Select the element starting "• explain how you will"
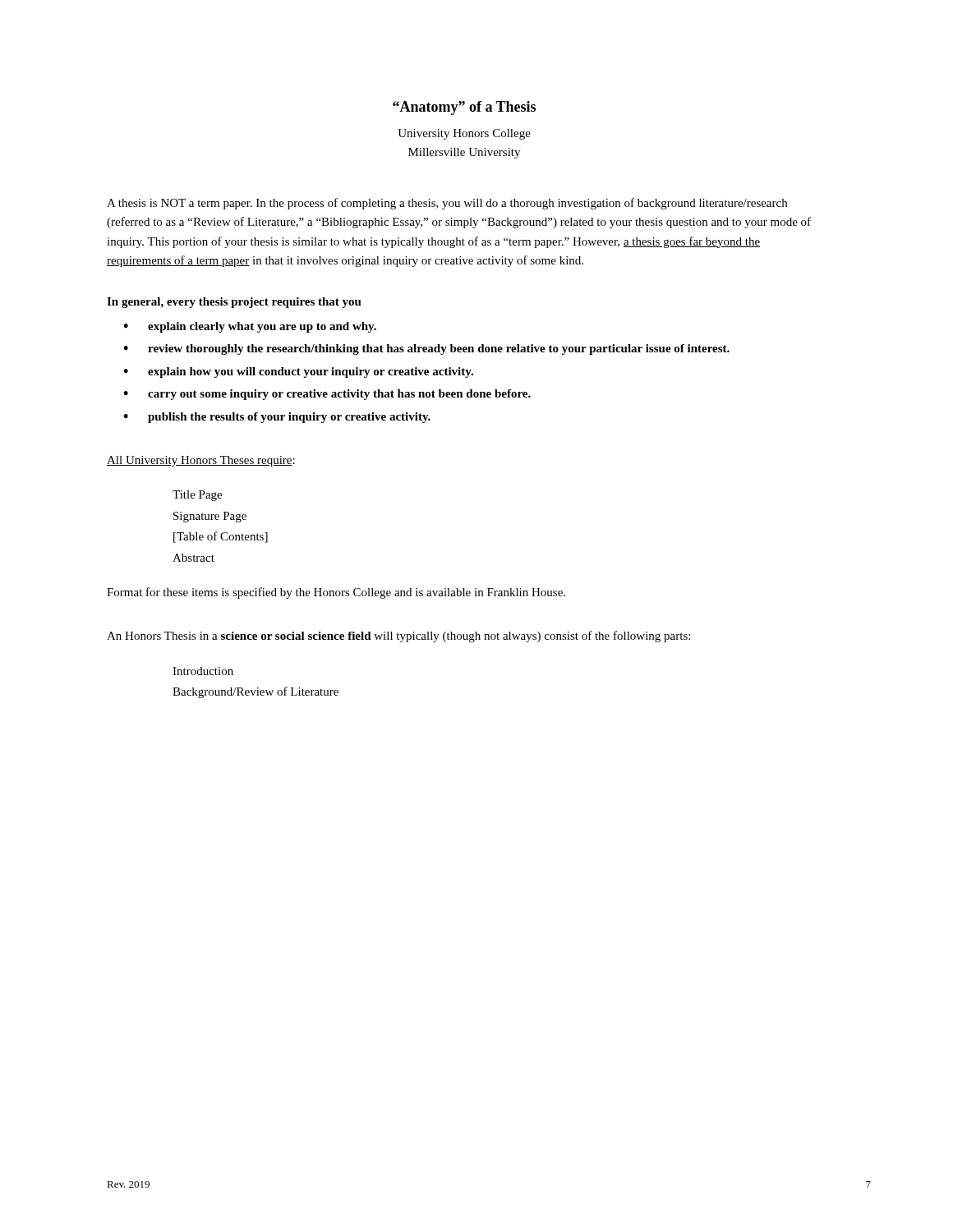The image size is (953, 1232). pyautogui.click(x=472, y=372)
